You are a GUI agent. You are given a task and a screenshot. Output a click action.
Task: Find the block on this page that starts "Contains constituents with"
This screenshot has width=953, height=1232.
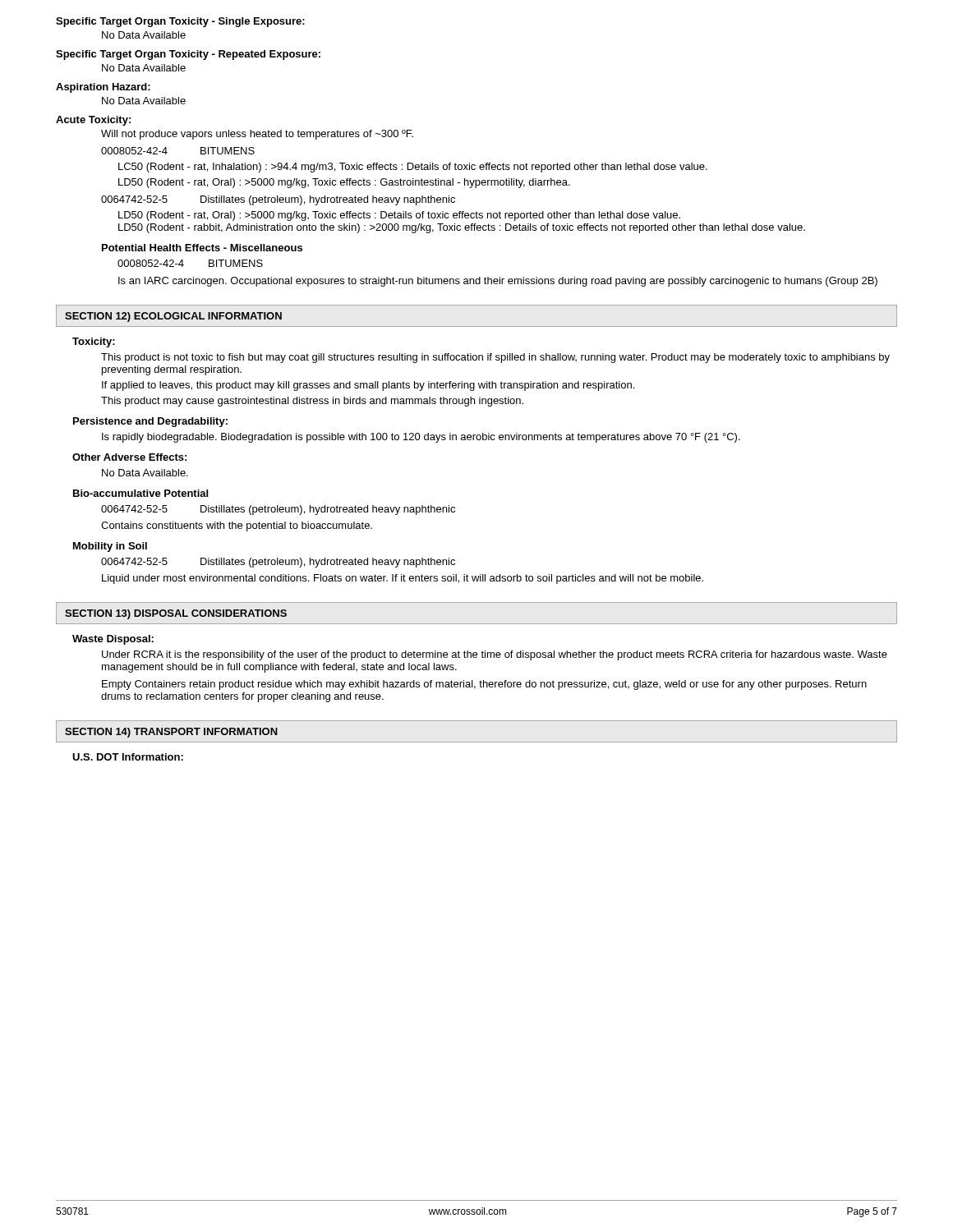[237, 525]
